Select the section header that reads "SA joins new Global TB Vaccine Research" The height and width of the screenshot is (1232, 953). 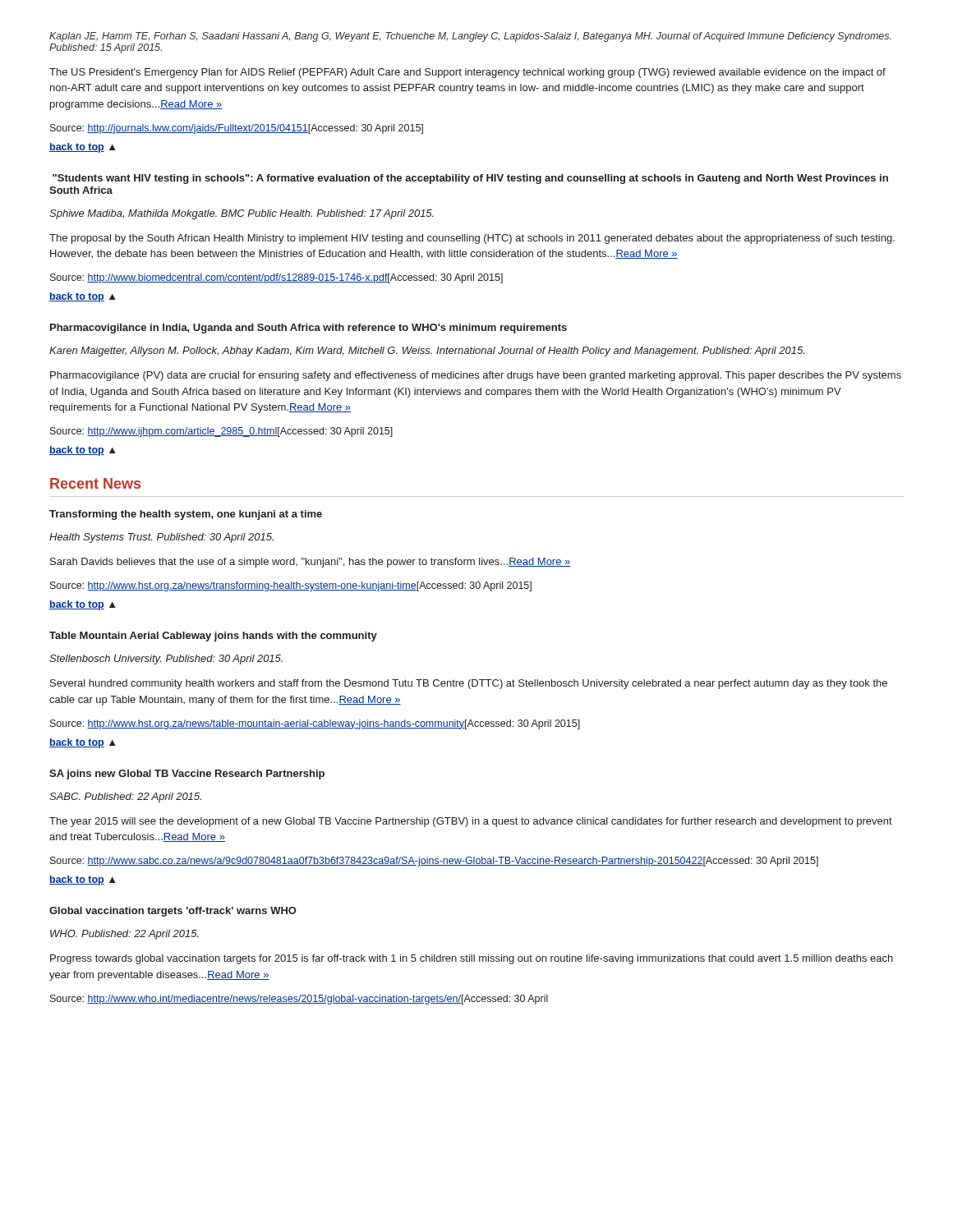point(187,775)
